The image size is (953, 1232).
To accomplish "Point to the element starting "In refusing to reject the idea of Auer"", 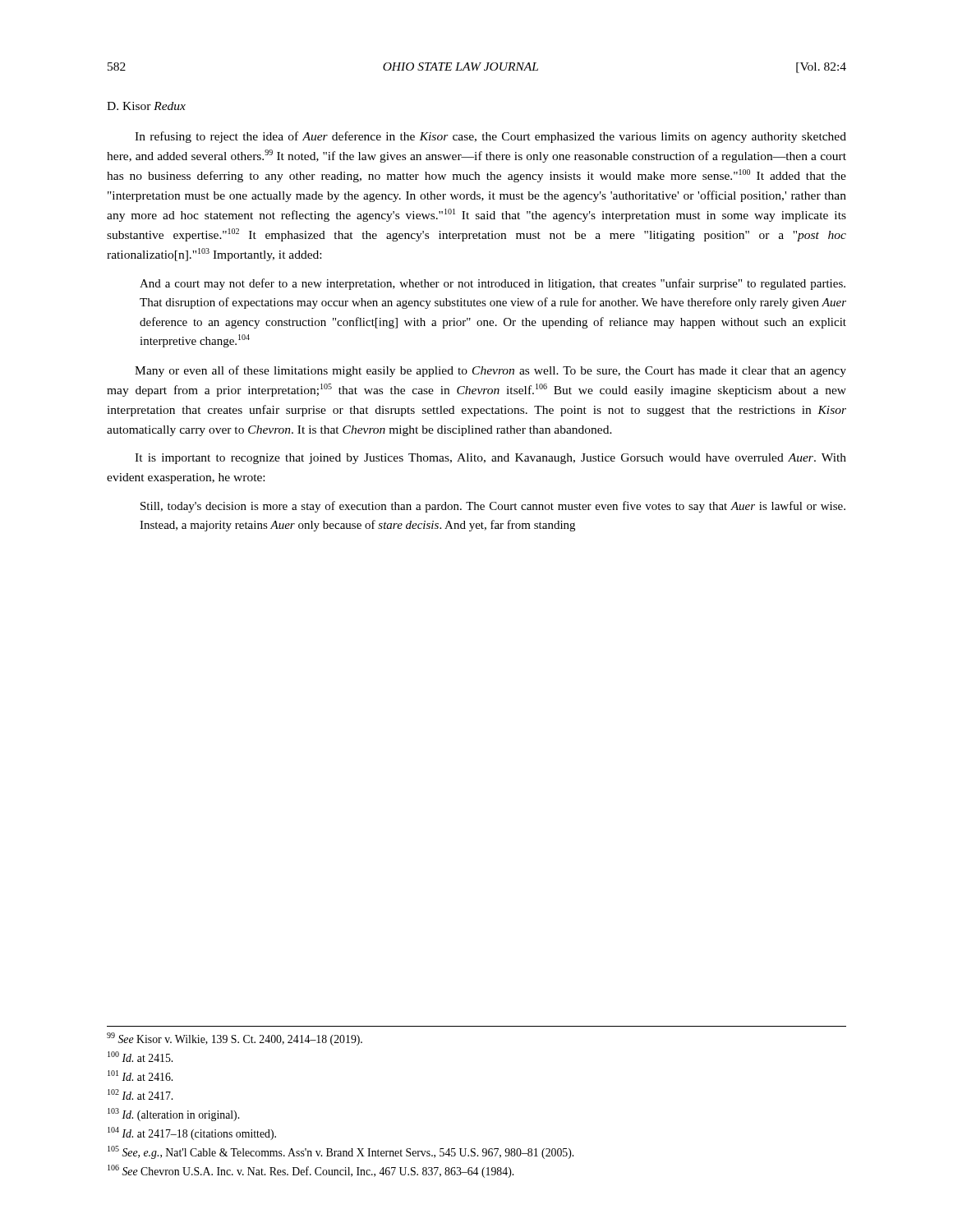I will [476, 196].
